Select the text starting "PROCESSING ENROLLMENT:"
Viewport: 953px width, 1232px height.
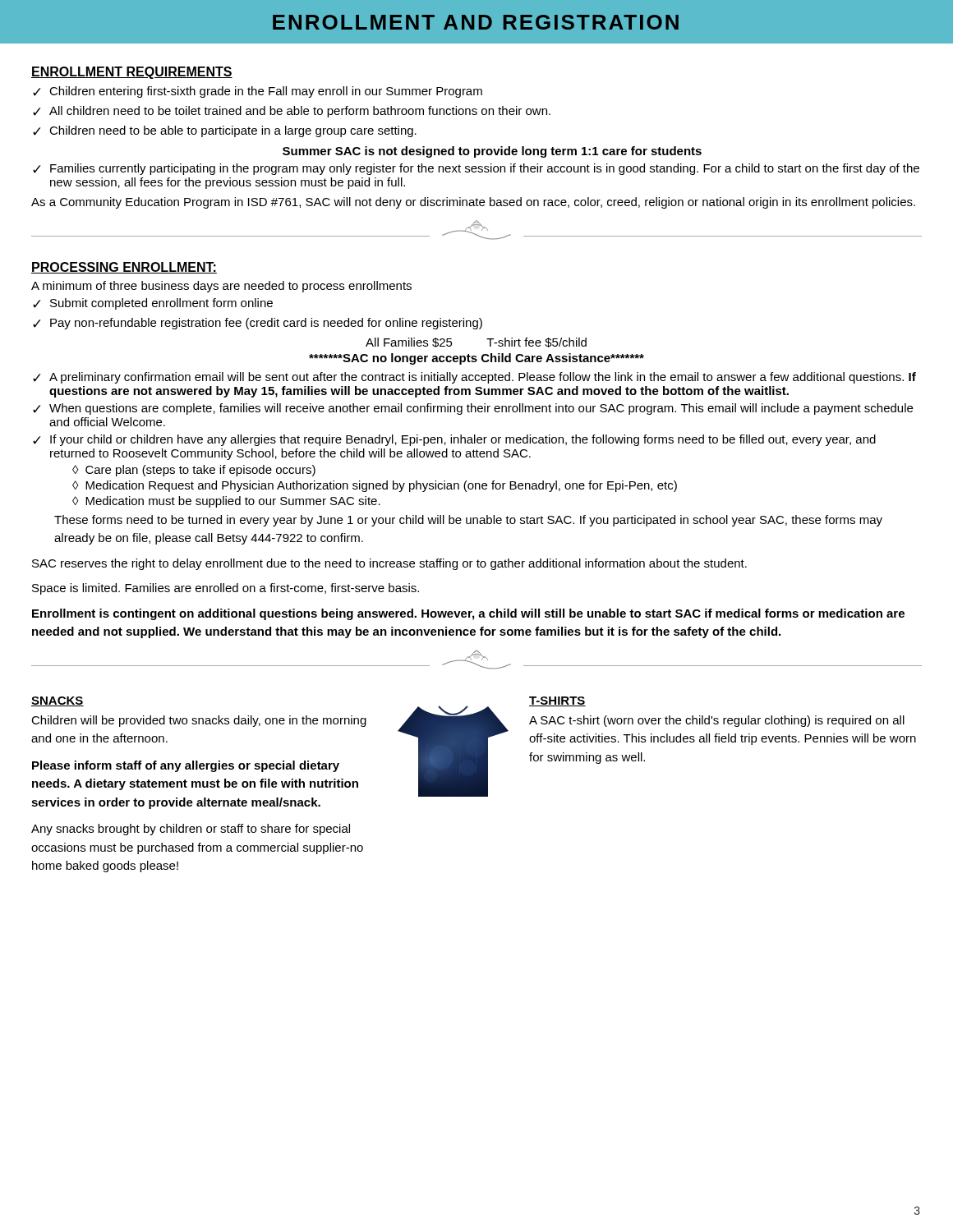tap(124, 267)
